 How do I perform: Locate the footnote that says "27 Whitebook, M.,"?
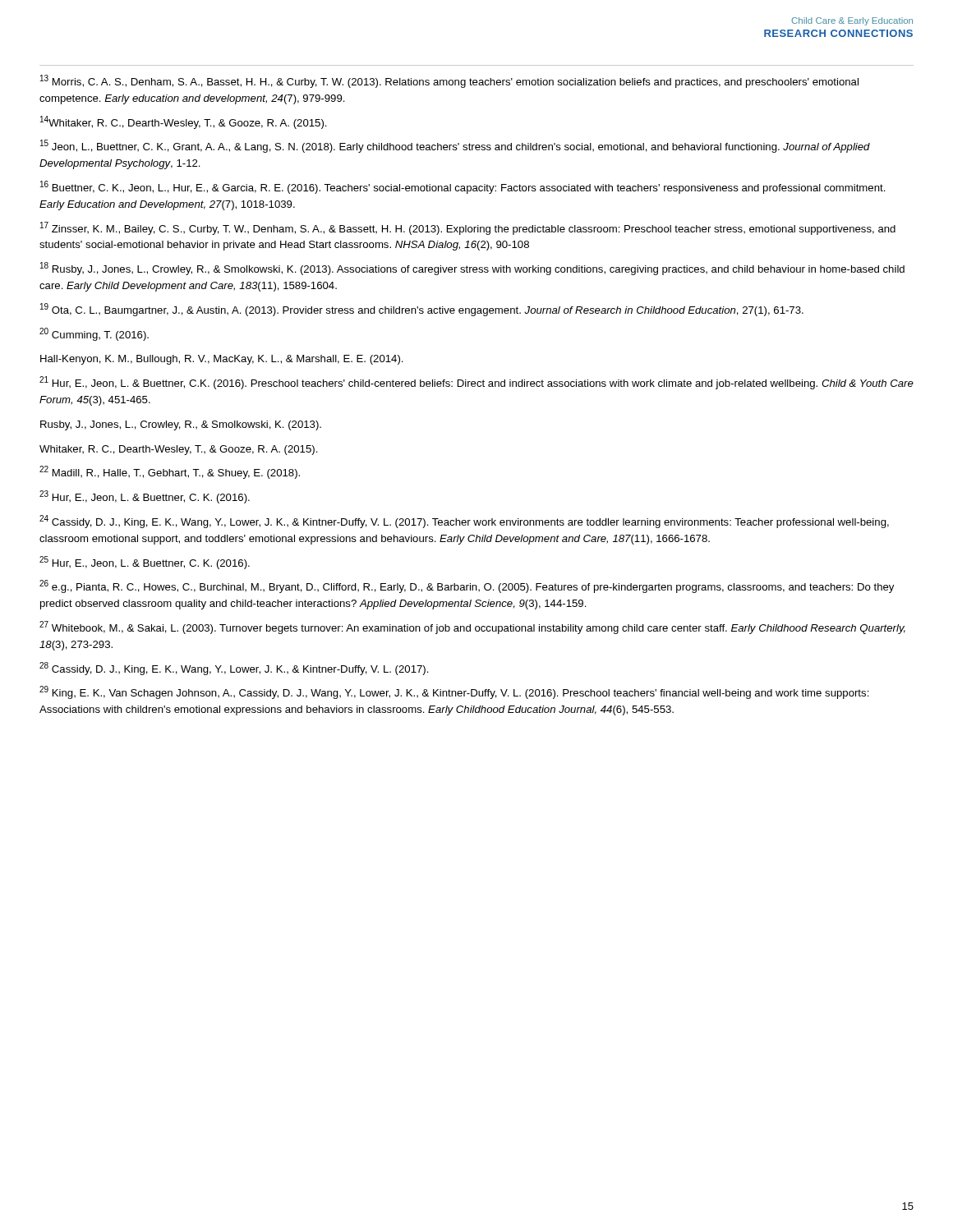point(473,635)
